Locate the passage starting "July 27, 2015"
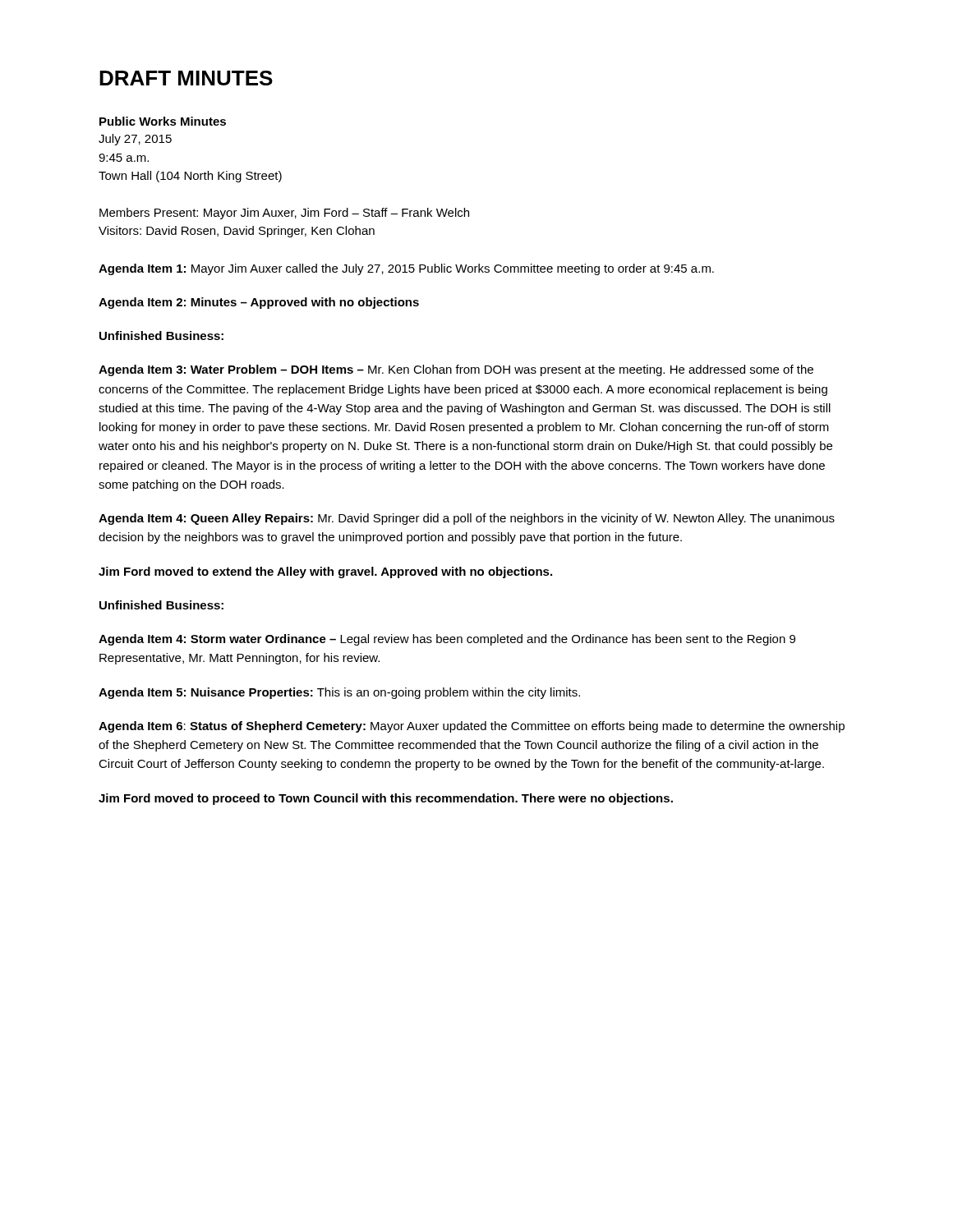This screenshot has width=953, height=1232. [x=135, y=140]
